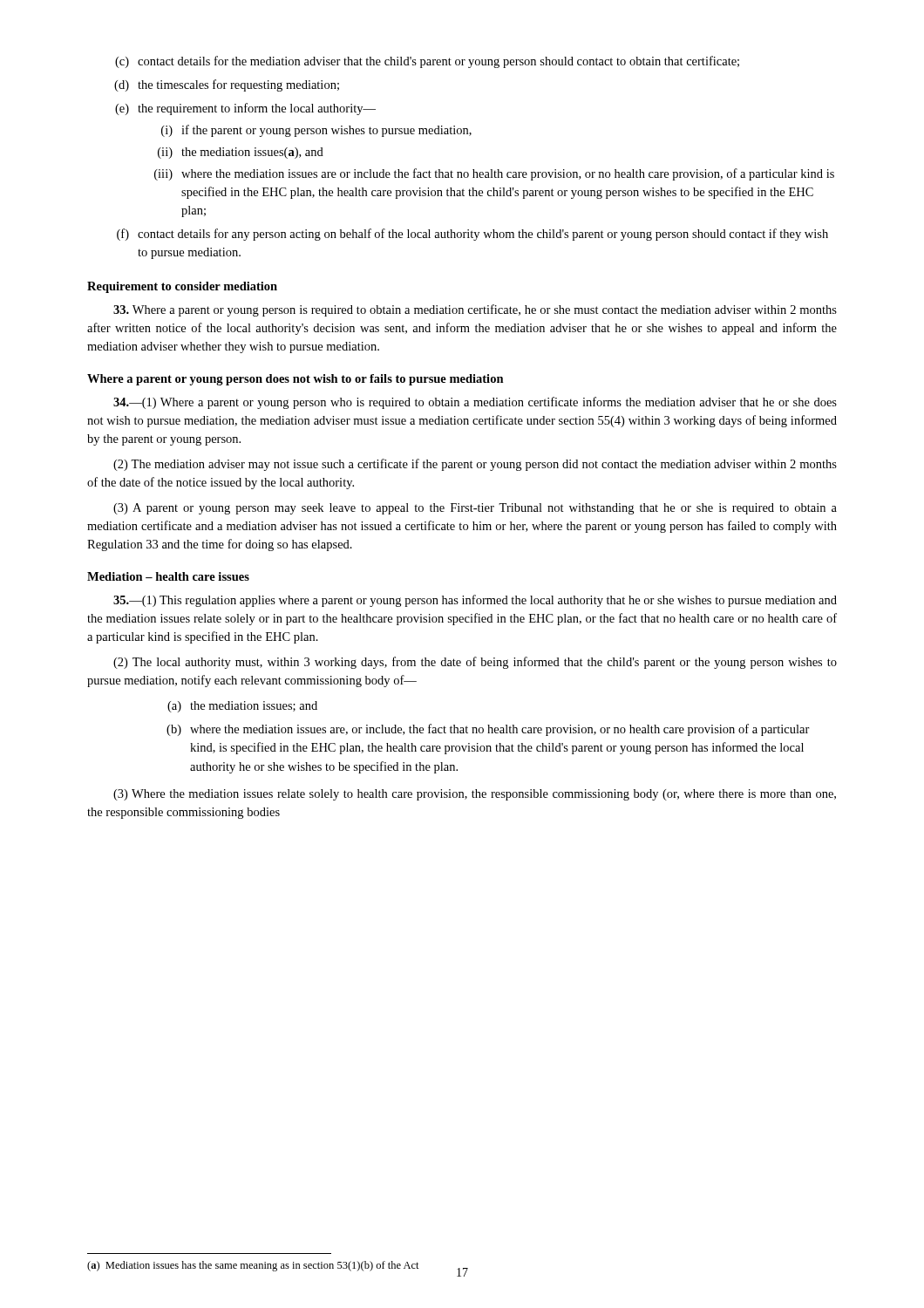Image resolution: width=924 pixels, height=1308 pixels.
Task: Find the text block starting "Requirement to consider mediation"
Action: click(x=182, y=286)
